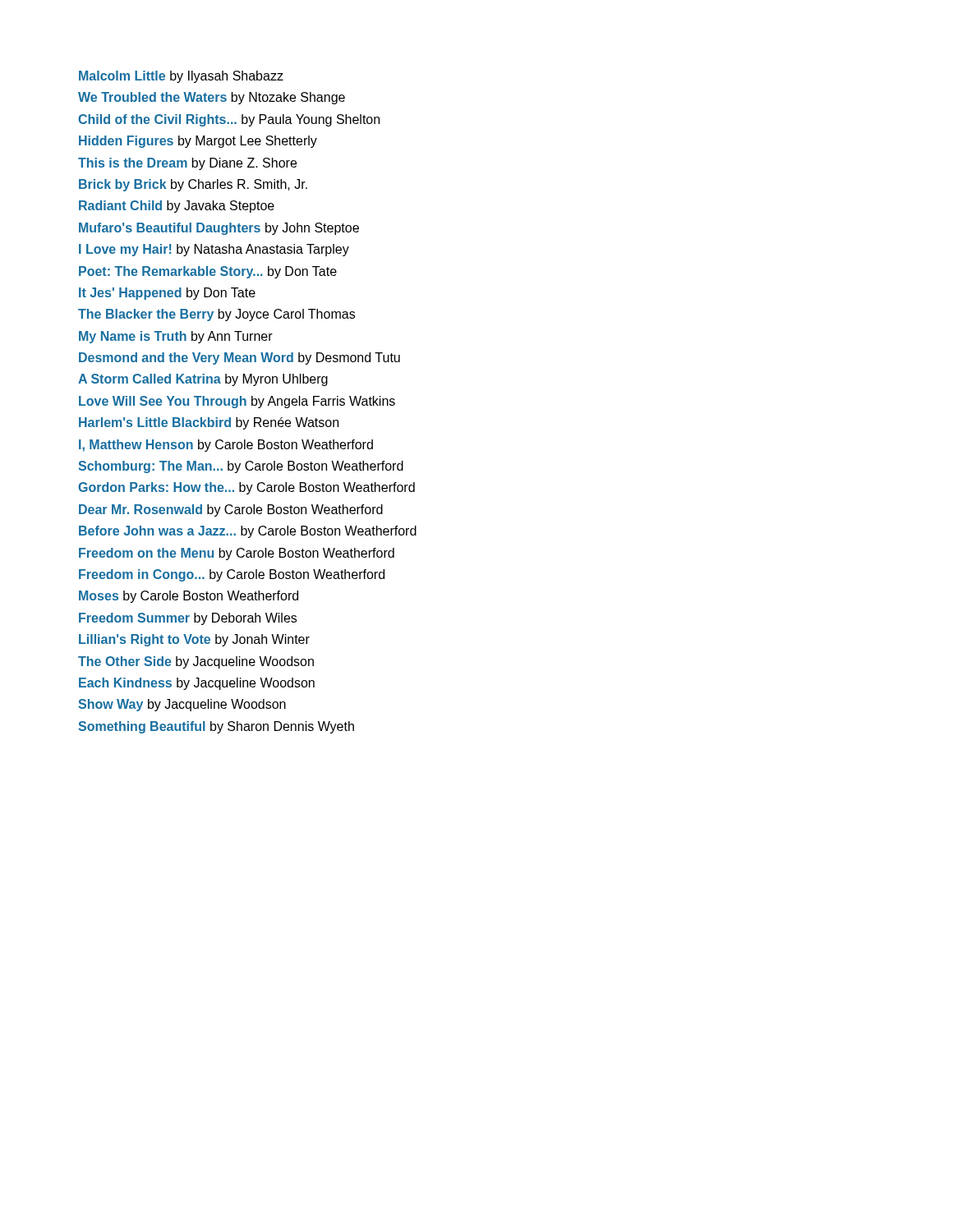Find the list item that reads "Schomburg: The Man... by"
The width and height of the screenshot is (953, 1232).
click(x=366, y=467)
